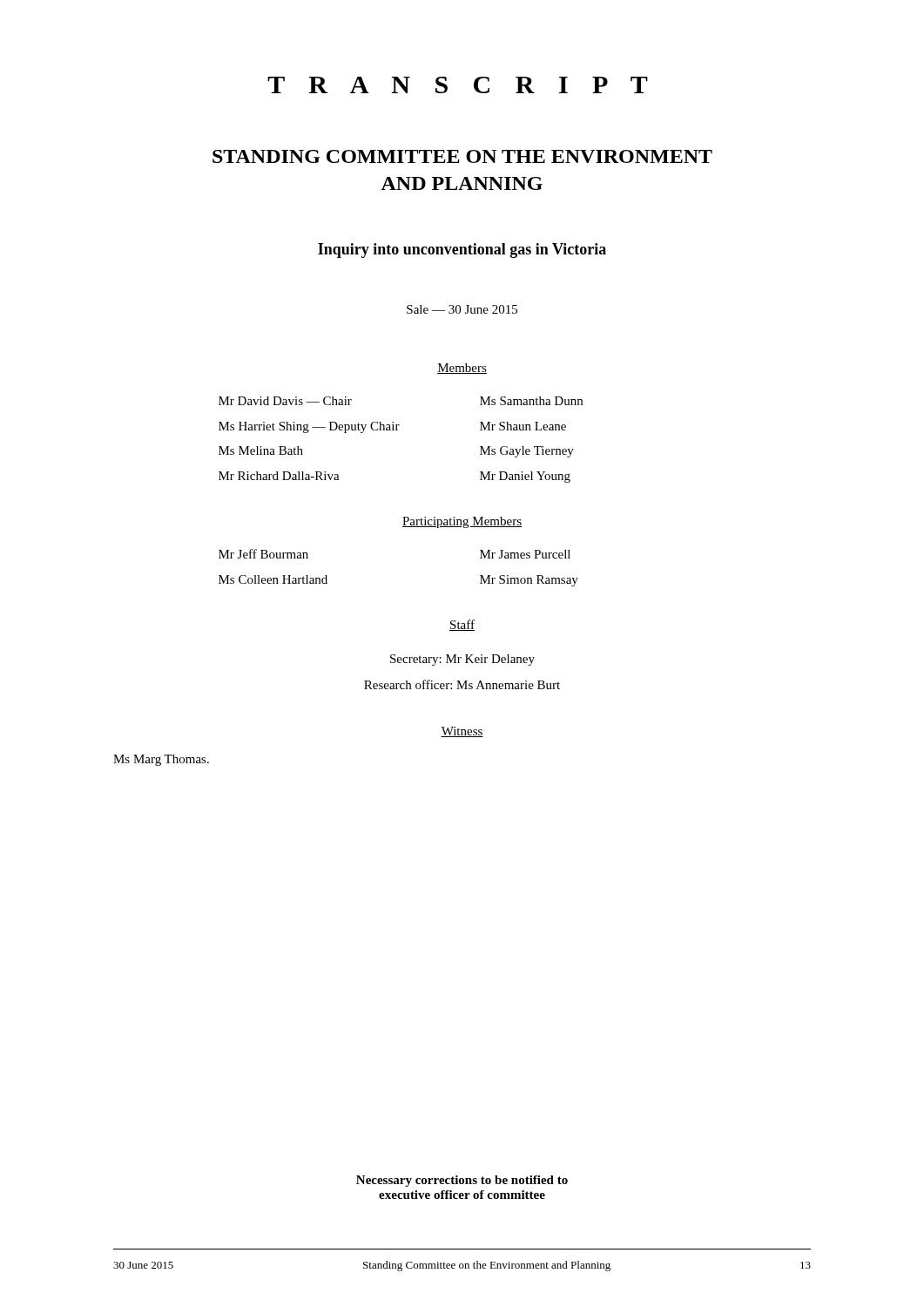Locate the text "STANDING COMMITTEE ON THE ENVIRONMENTAND PLANNING"
This screenshot has width=924, height=1307.
click(462, 170)
